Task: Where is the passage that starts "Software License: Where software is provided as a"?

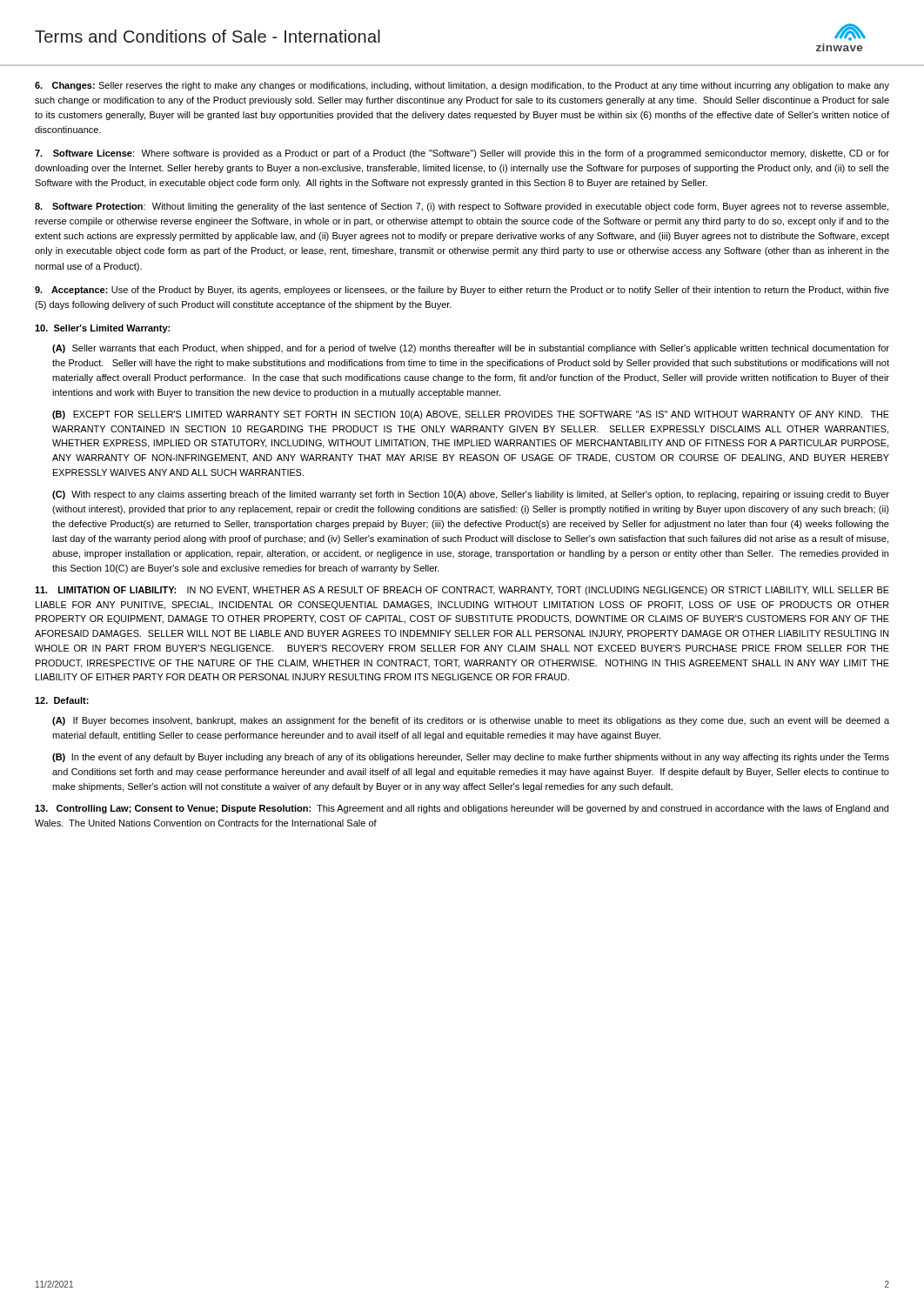Action: click(462, 168)
